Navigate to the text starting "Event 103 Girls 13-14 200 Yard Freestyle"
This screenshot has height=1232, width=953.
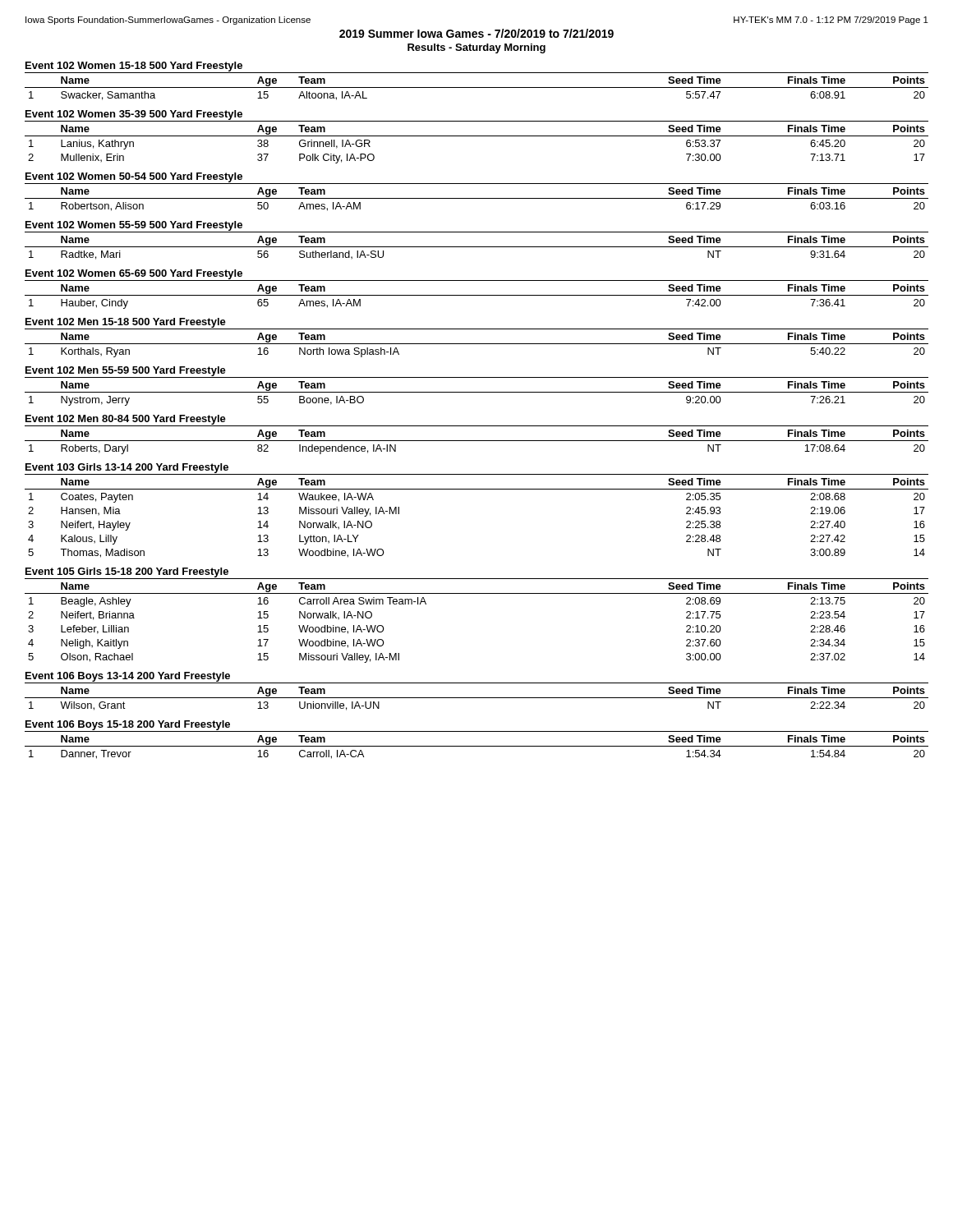coord(127,467)
